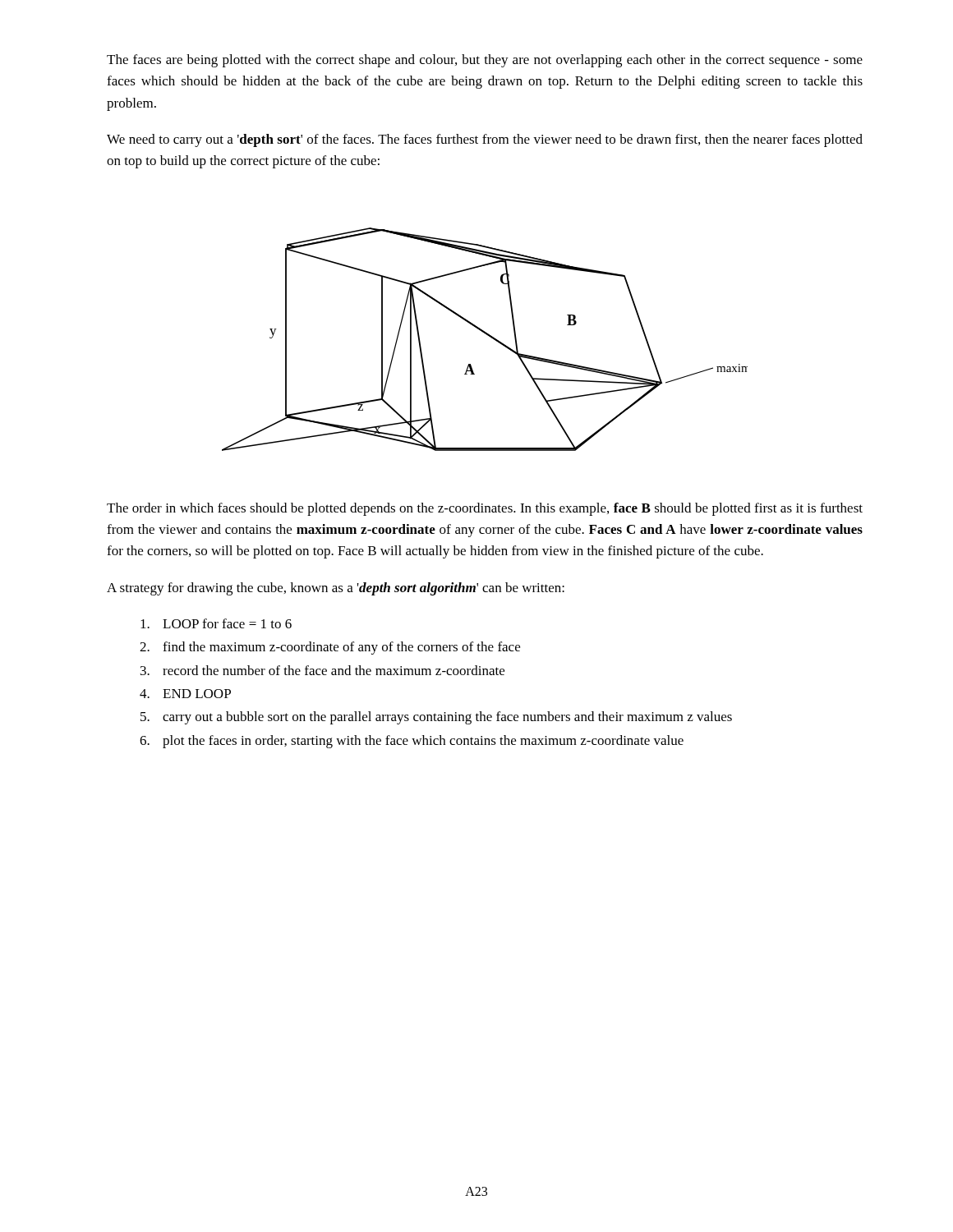Click the passage that begins "The faces are being plotted with the correct"
The image size is (953, 1232).
point(485,81)
